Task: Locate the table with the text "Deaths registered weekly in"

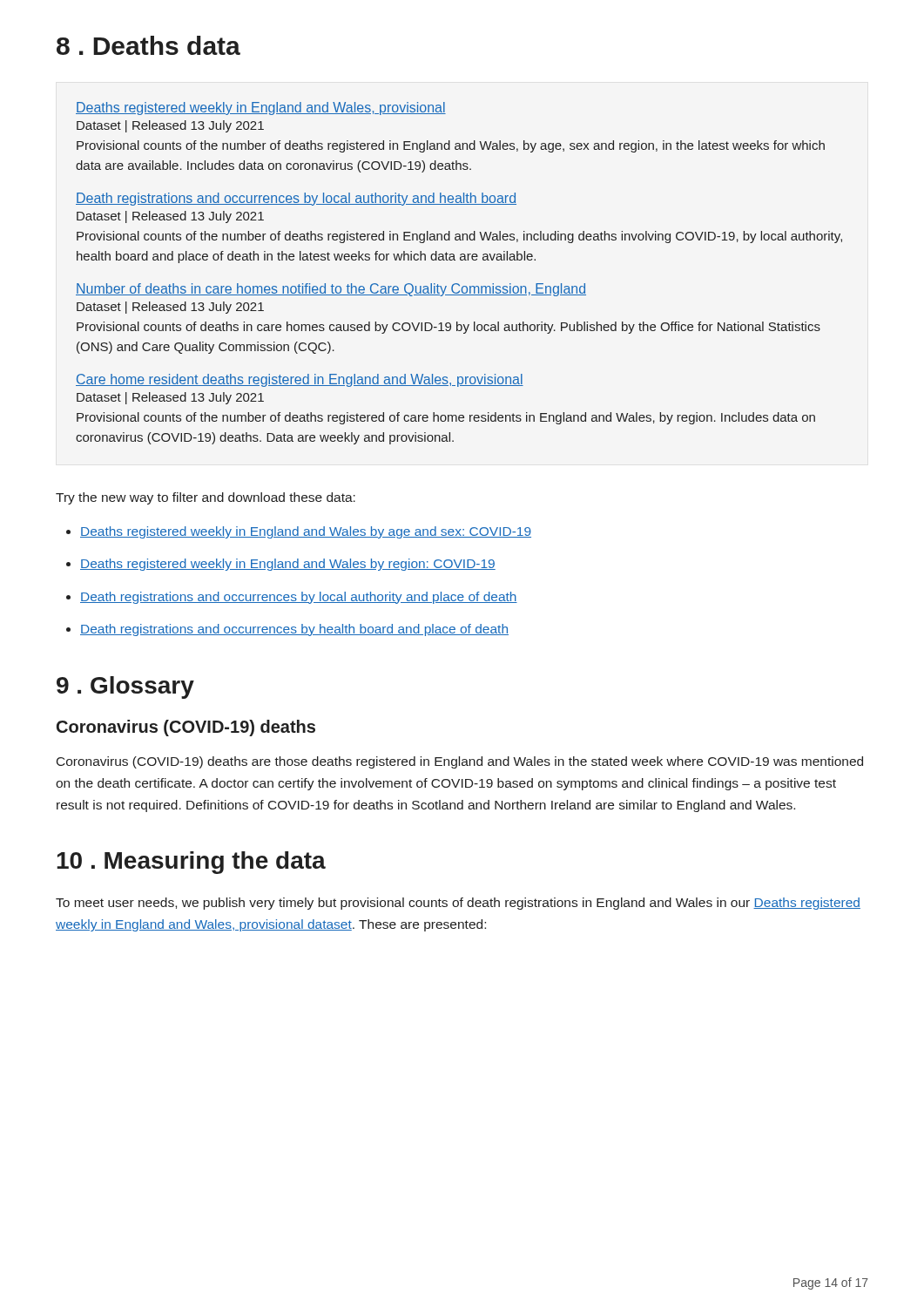Action: coord(462,274)
